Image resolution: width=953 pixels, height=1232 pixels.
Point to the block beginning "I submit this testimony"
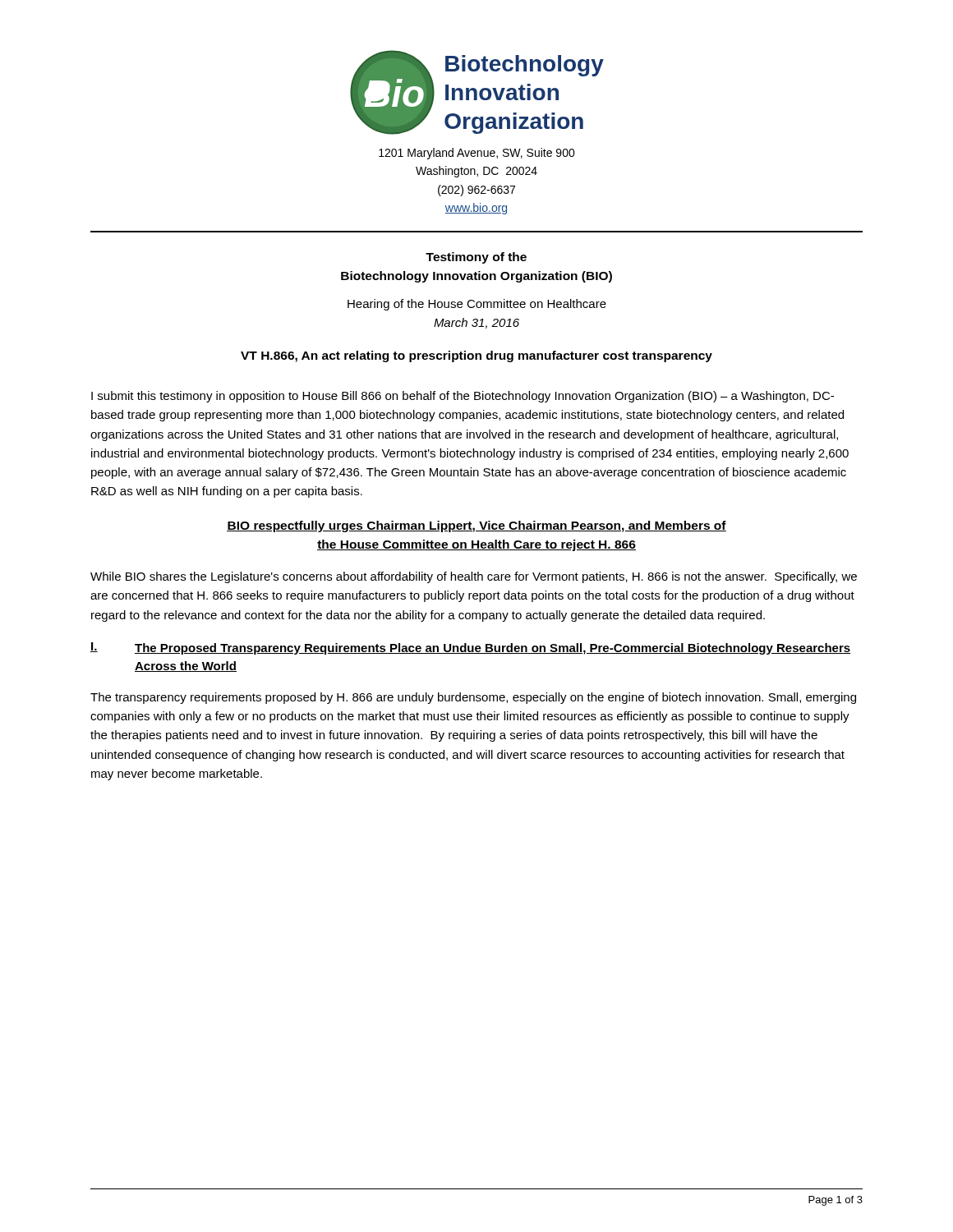[470, 443]
